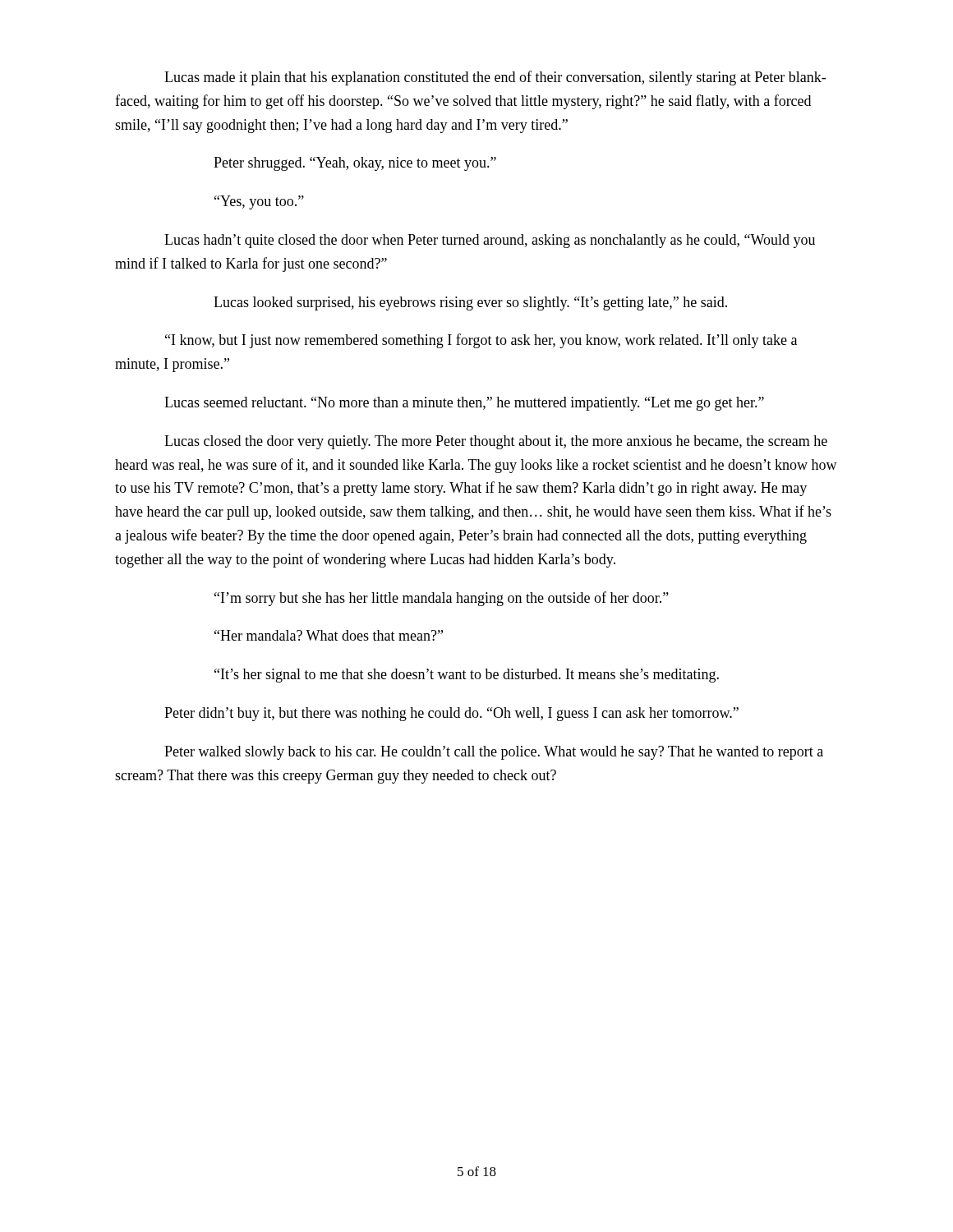Select the block starting "Peter walked slowly back"
This screenshot has height=1232, width=953.
tap(476, 763)
